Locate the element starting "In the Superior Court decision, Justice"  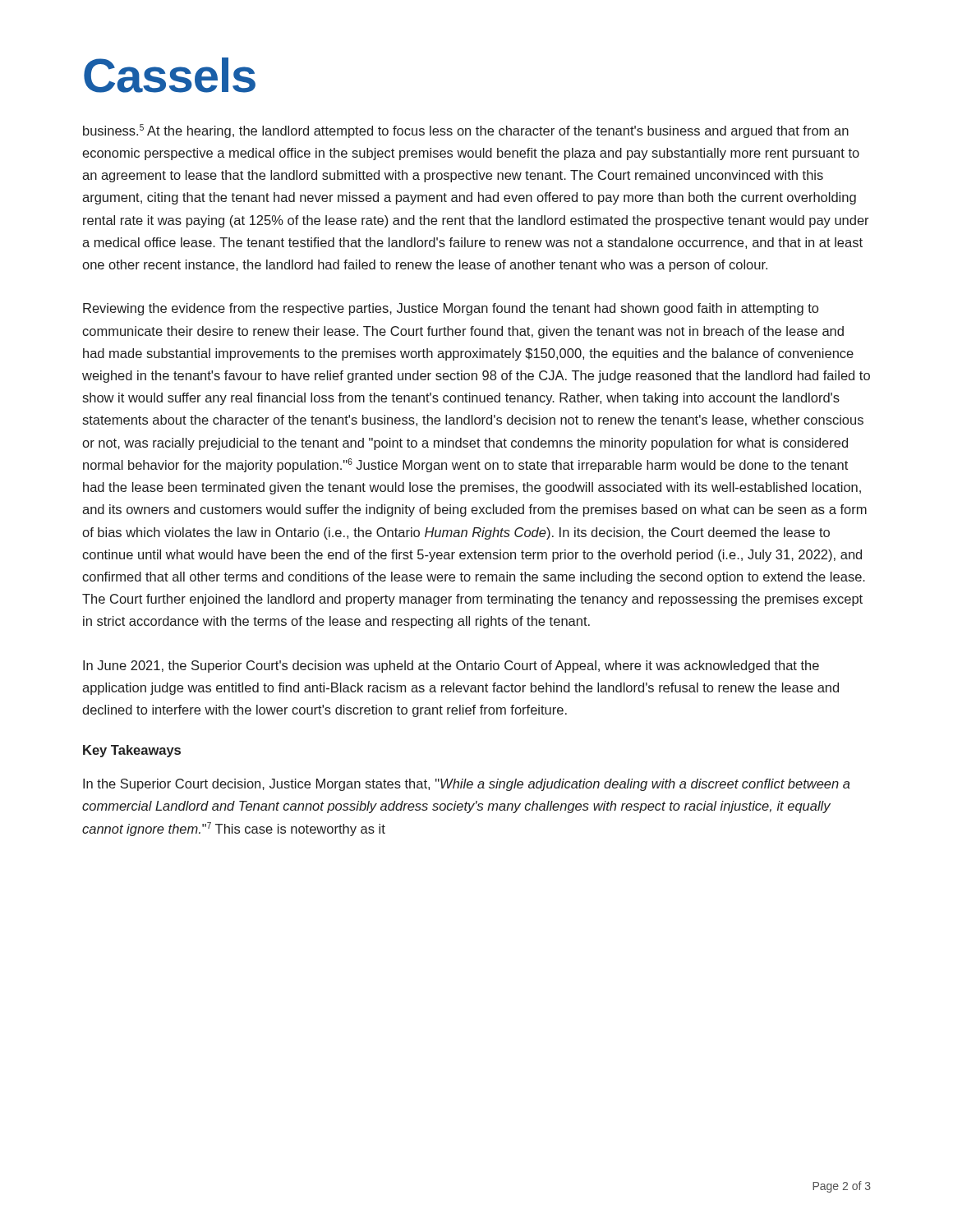(466, 806)
